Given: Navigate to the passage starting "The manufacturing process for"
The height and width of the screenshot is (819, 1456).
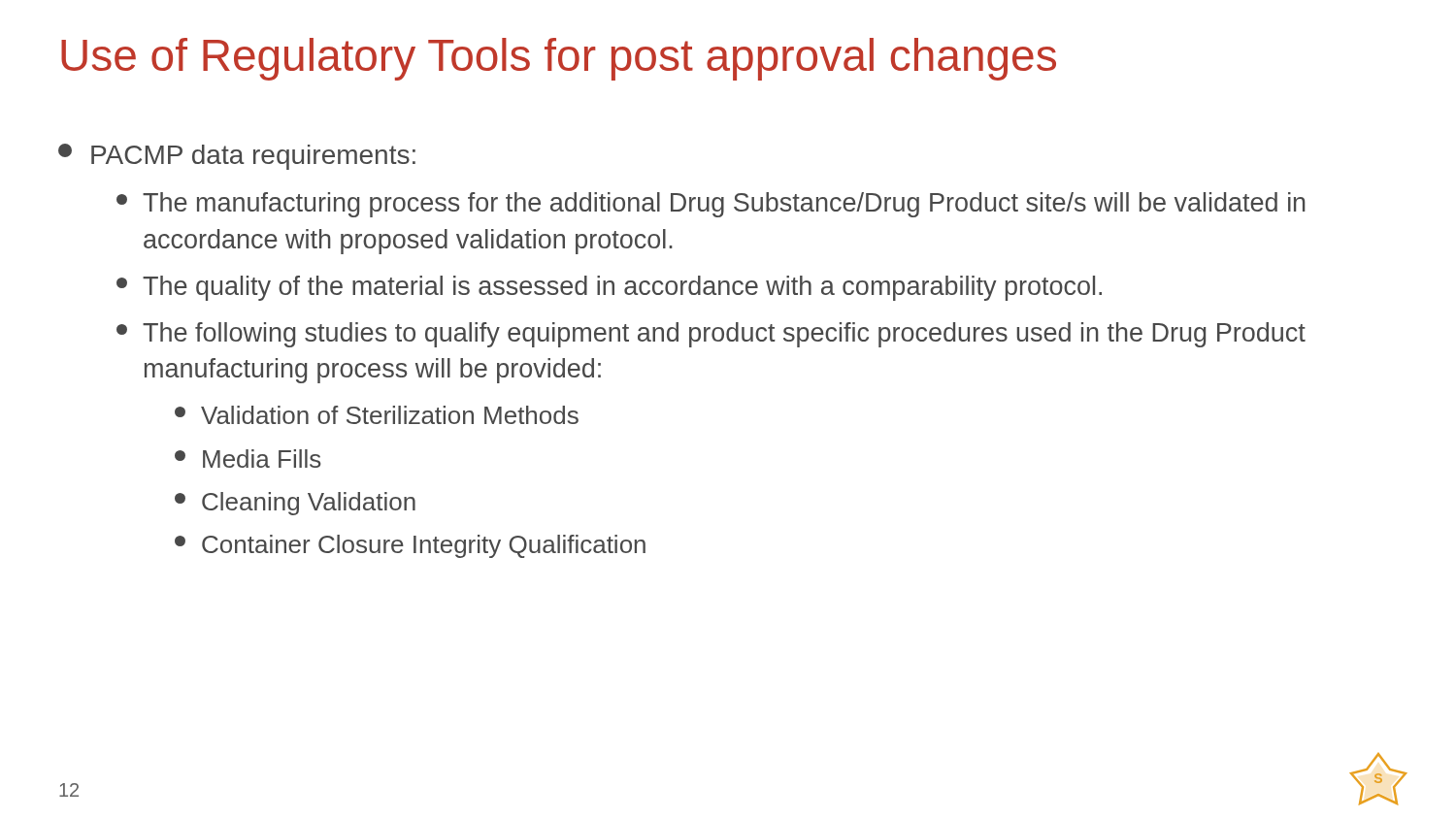Looking at the screenshot, I should click(738, 222).
